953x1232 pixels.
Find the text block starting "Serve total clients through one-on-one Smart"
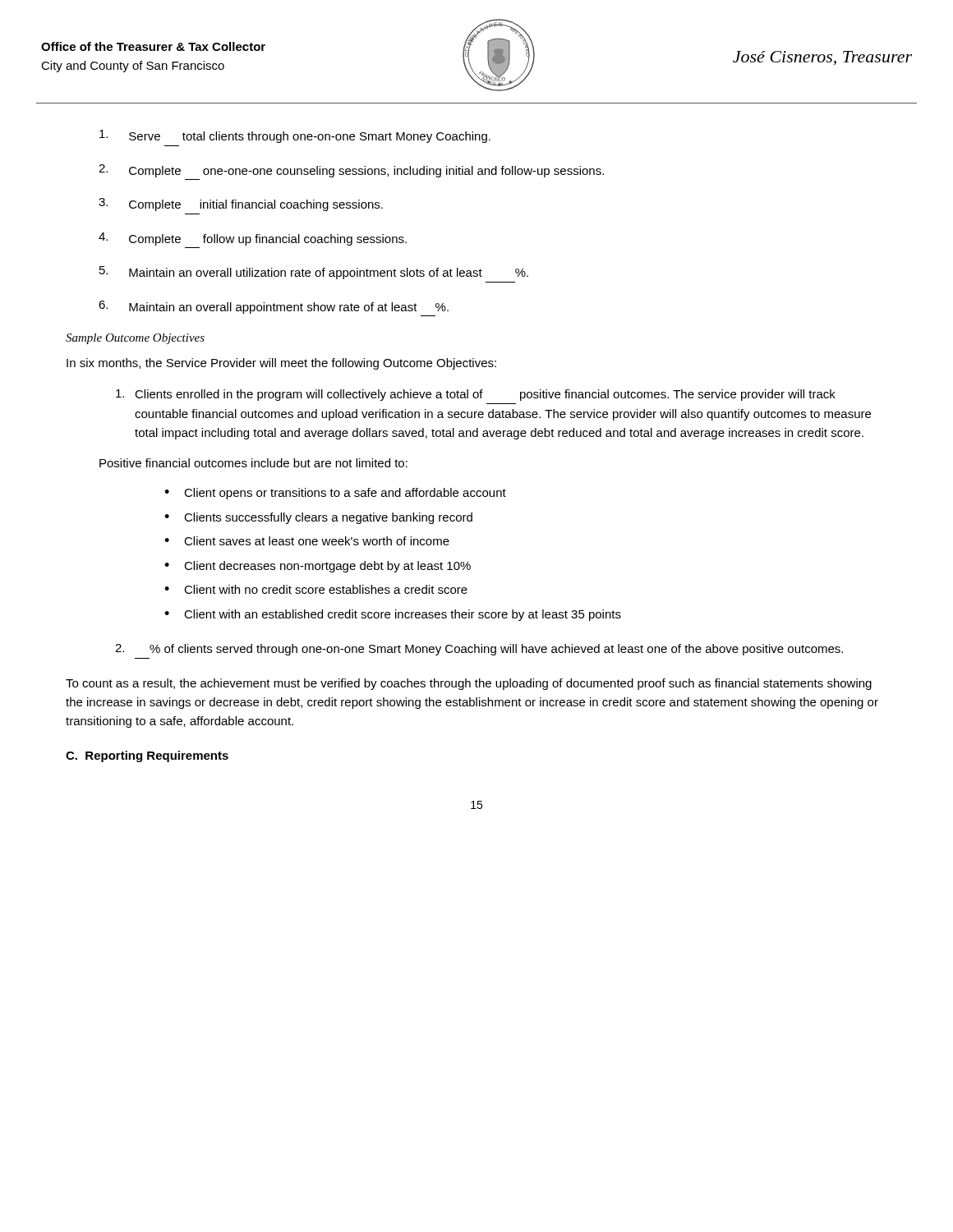coord(295,136)
